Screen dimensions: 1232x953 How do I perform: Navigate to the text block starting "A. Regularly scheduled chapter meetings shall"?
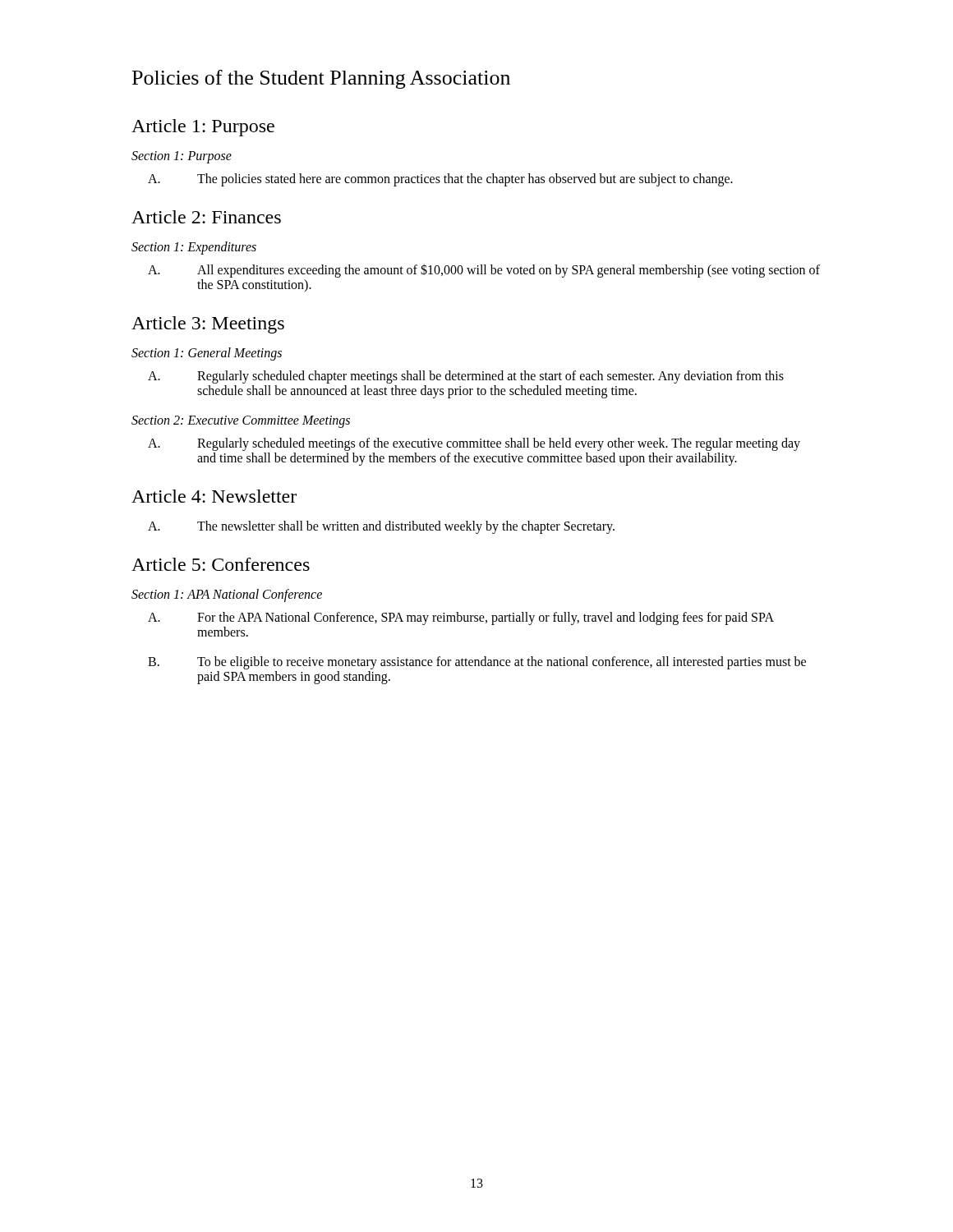(466, 383)
